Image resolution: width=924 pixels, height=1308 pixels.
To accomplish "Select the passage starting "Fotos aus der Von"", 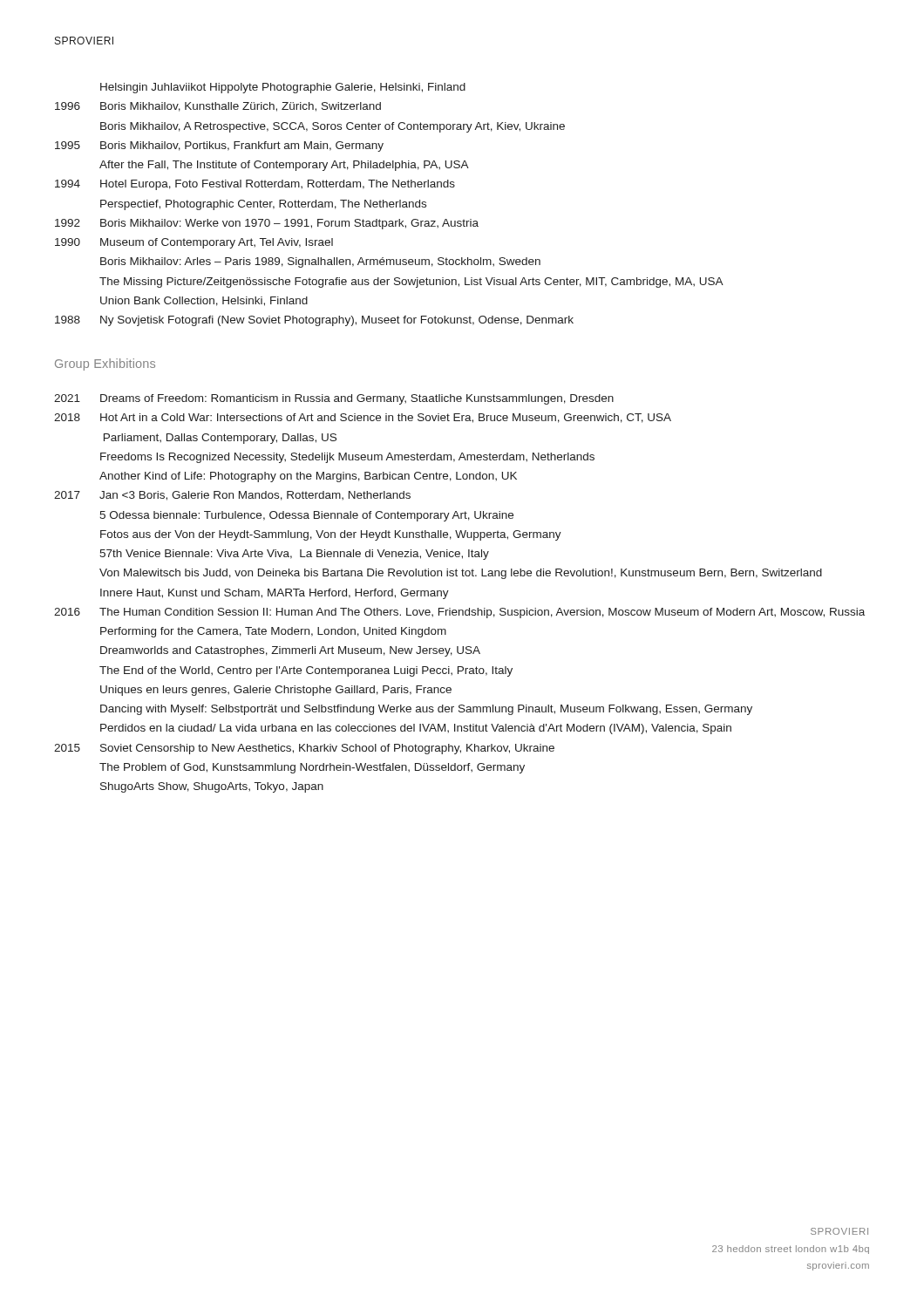I will coord(462,534).
